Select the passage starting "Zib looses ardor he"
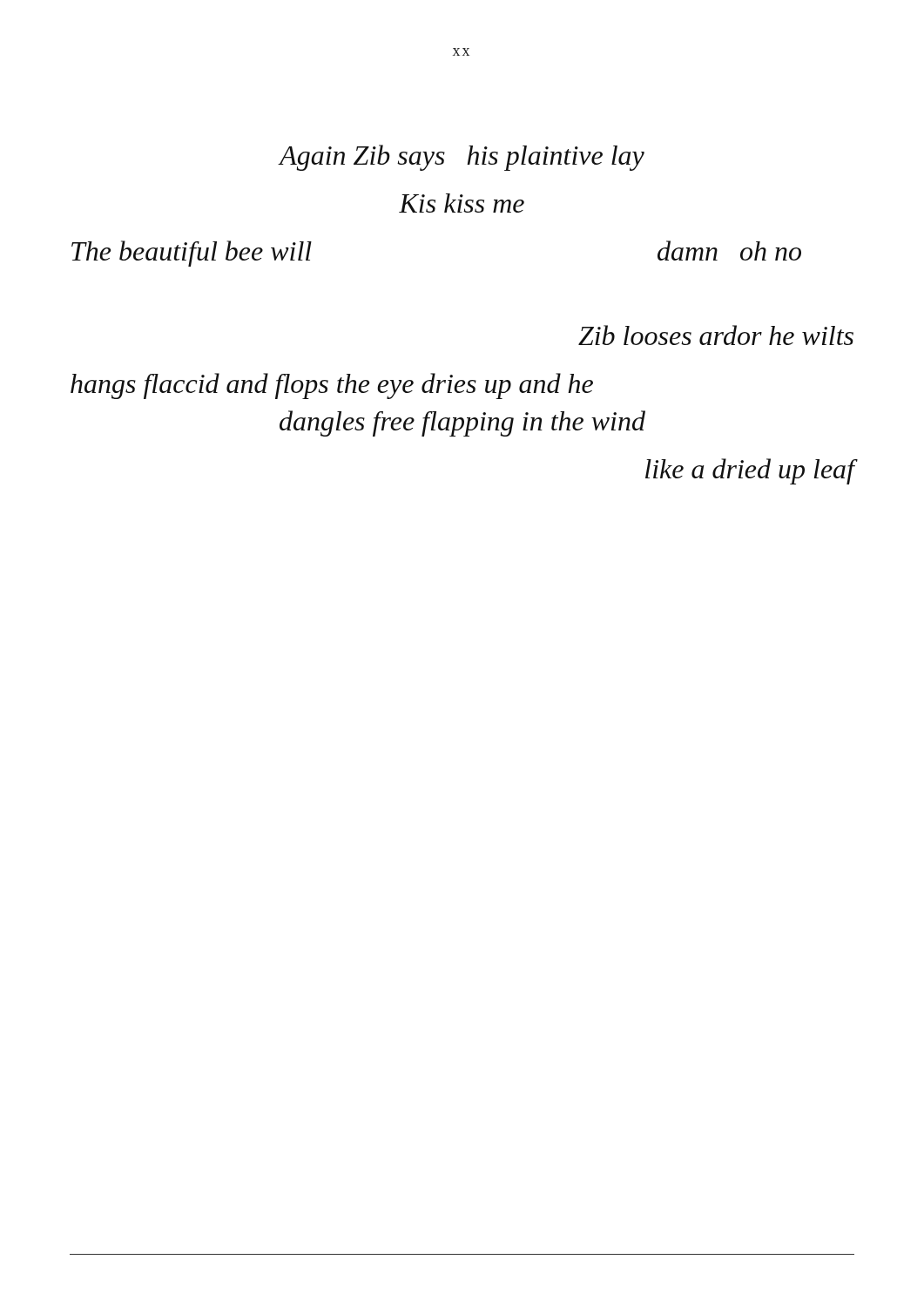924x1307 pixels. pyautogui.click(x=716, y=336)
